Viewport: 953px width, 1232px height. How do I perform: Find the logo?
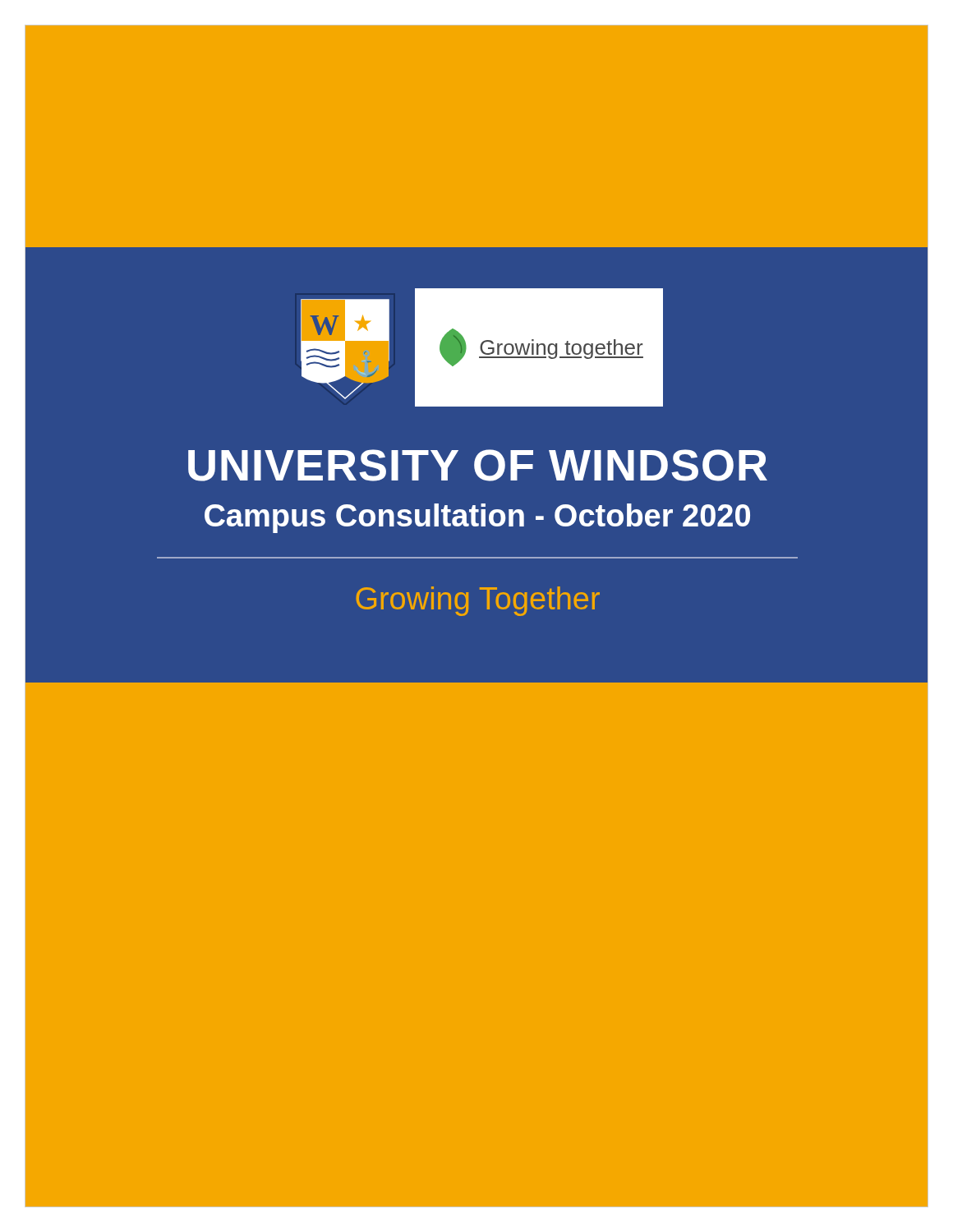[477, 347]
